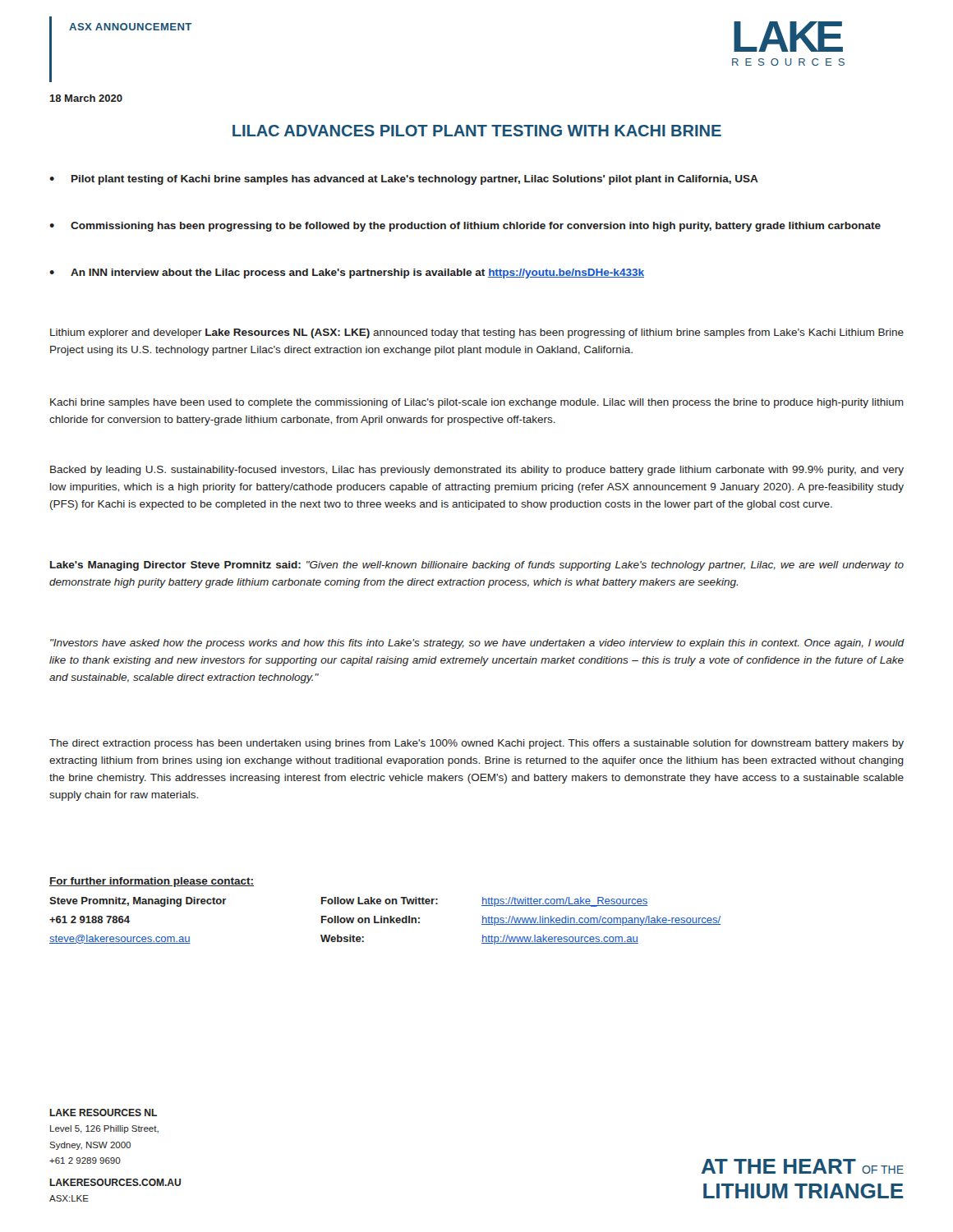Where does it say "LILAC ADVANCES PILOT PLANT TESTING WITH KACHI BRINE"?
Screen dimensions: 1232x953
[476, 131]
